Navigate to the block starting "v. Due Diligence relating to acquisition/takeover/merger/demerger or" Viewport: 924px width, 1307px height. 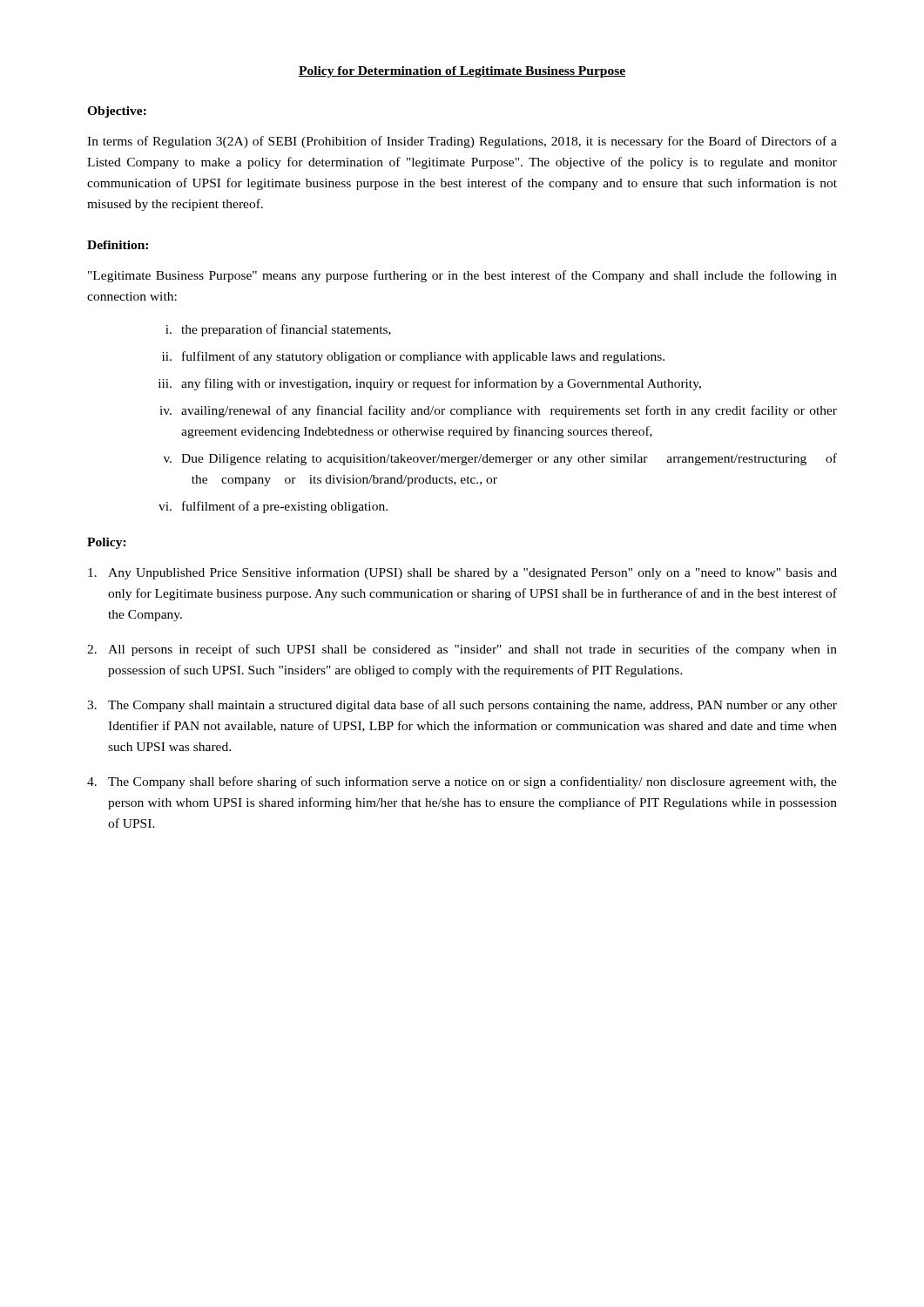tap(488, 469)
